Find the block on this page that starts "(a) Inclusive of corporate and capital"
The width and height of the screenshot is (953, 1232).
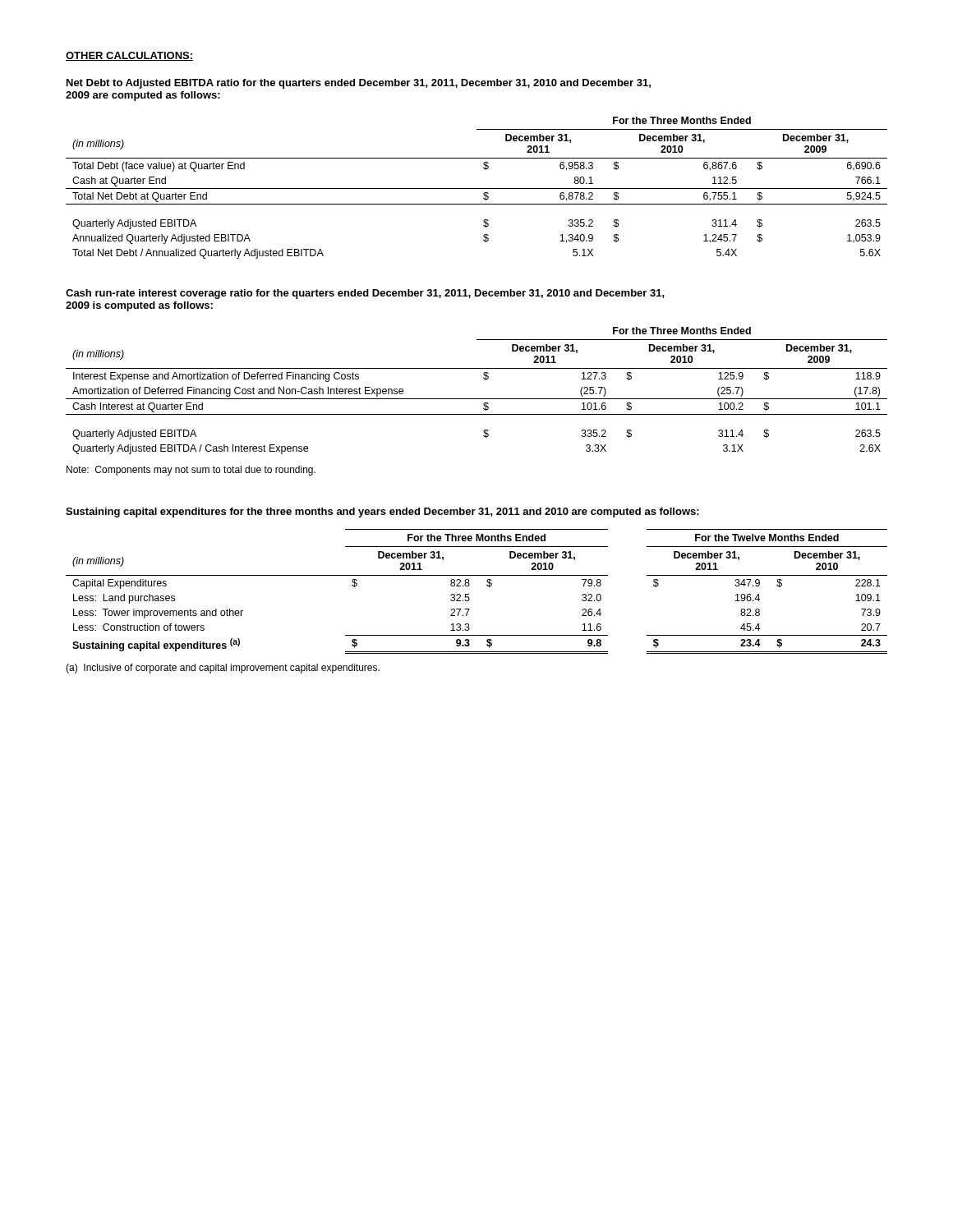coord(223,668)
